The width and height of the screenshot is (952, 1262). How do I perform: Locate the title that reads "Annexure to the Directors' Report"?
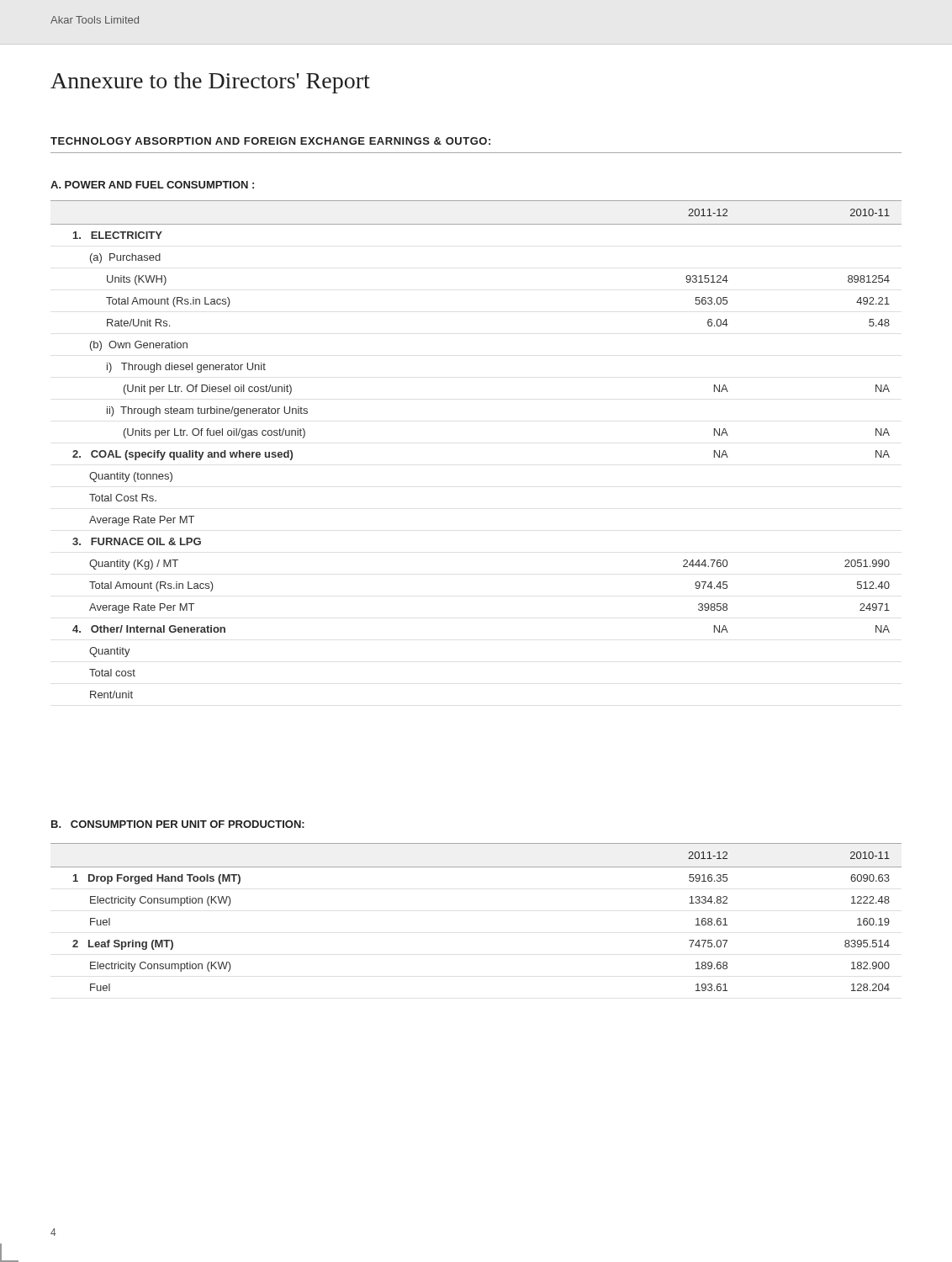[210, 83]
